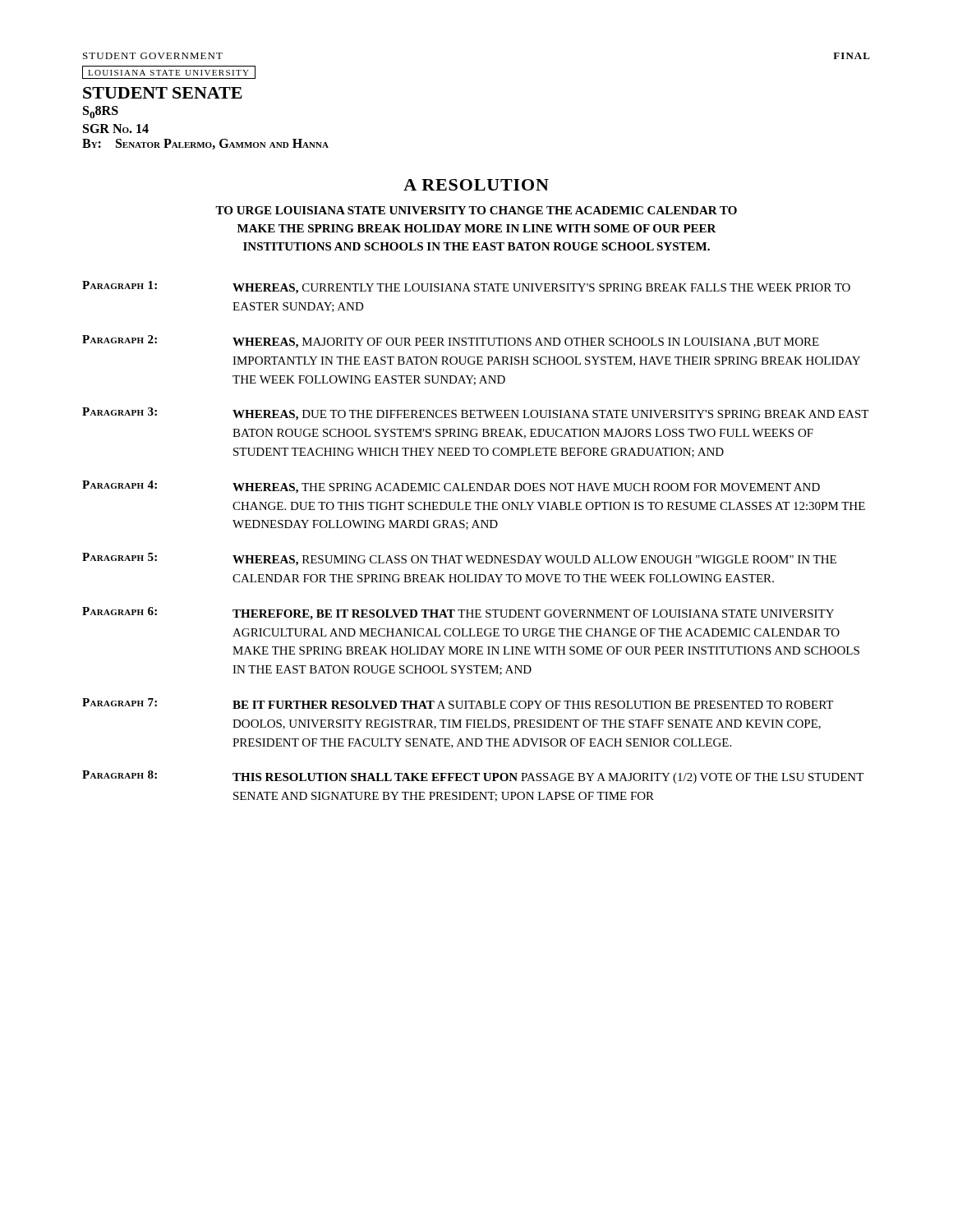Click on the block starting "Paragraph 1: Whereas, currently the"
Image resolution: width=953 pixels, height=1232 pixels.
coord(476,298)
